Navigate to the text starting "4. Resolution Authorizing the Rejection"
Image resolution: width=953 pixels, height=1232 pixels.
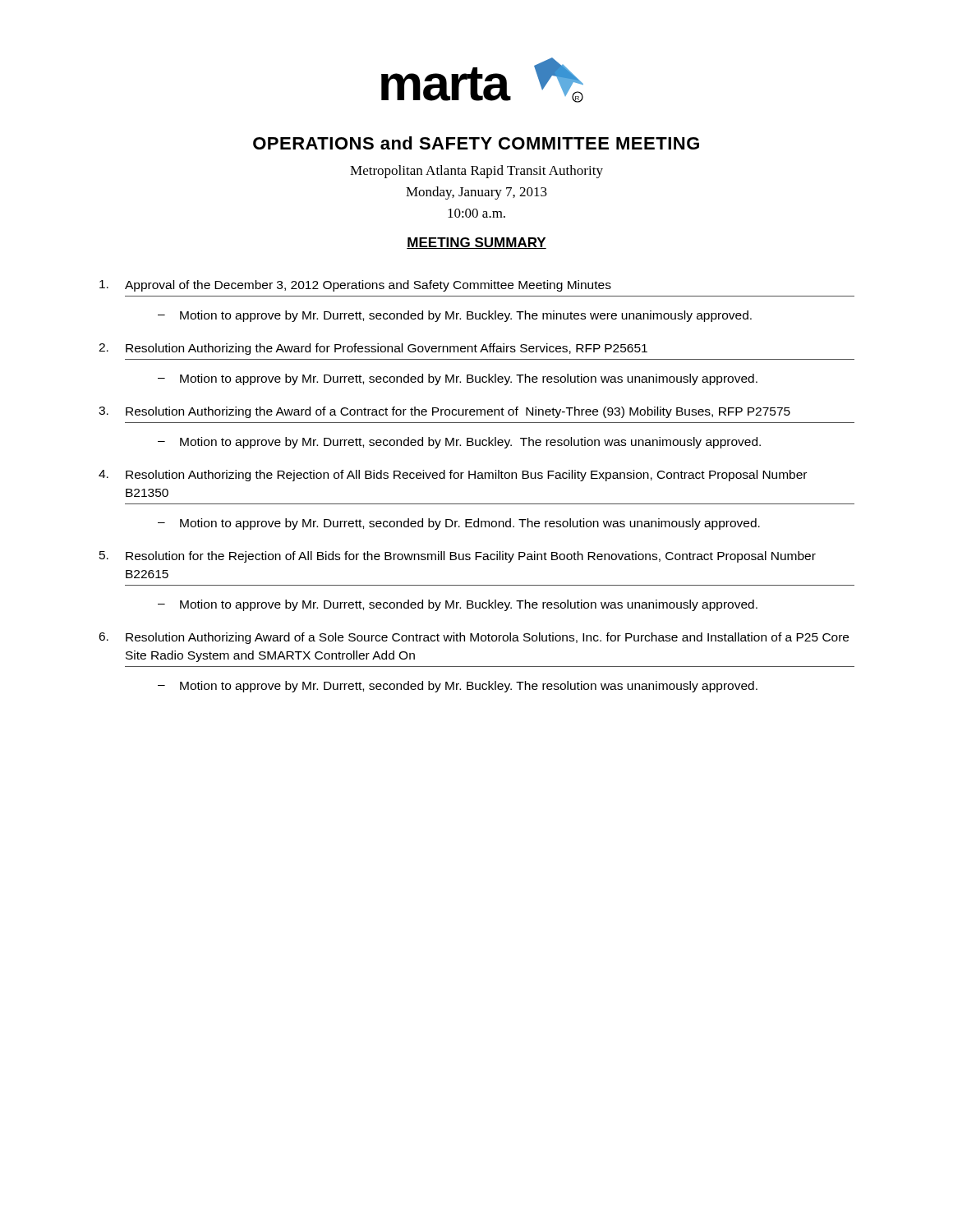click(476, 499)
